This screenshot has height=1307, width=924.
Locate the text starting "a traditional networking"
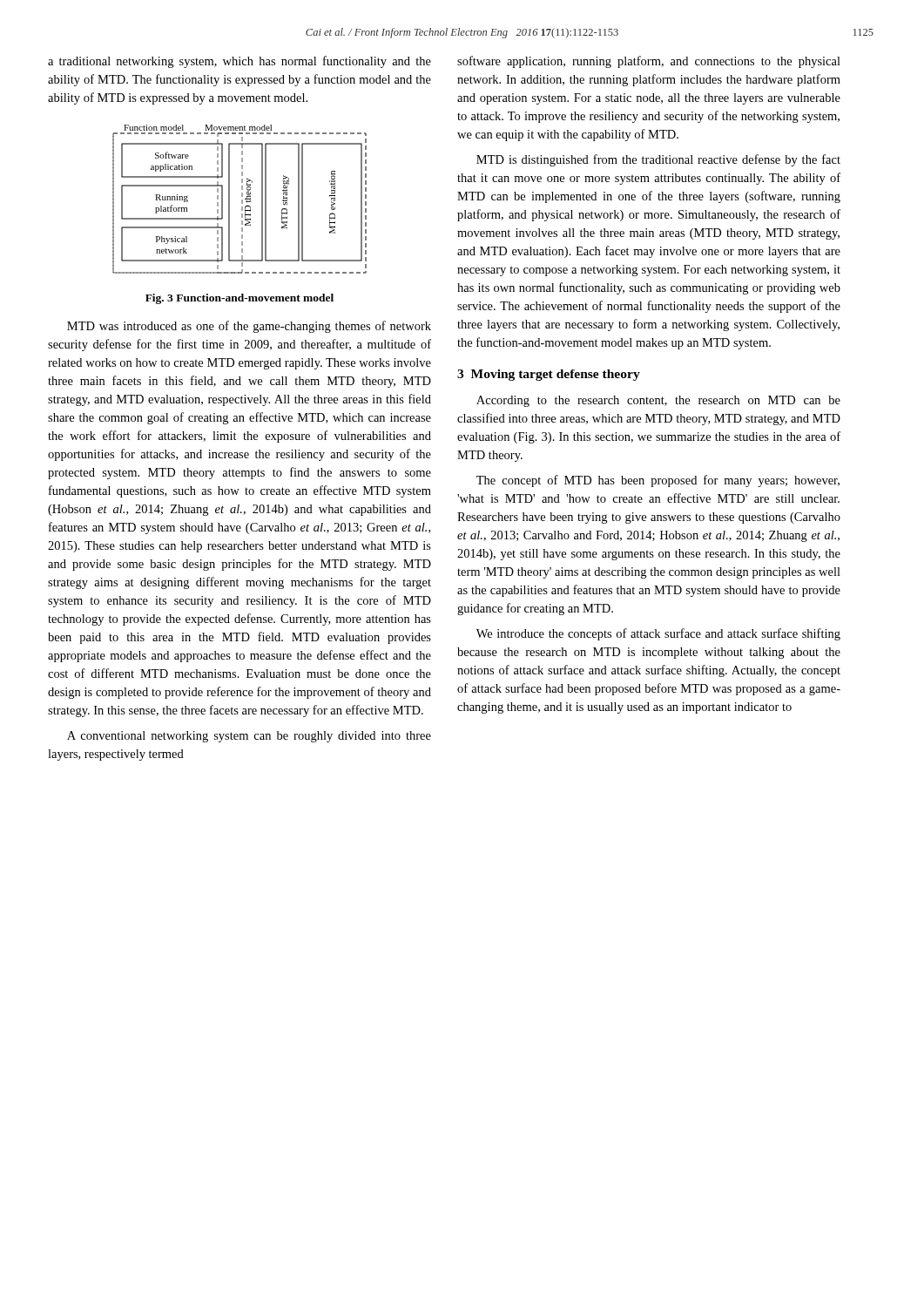239,80
